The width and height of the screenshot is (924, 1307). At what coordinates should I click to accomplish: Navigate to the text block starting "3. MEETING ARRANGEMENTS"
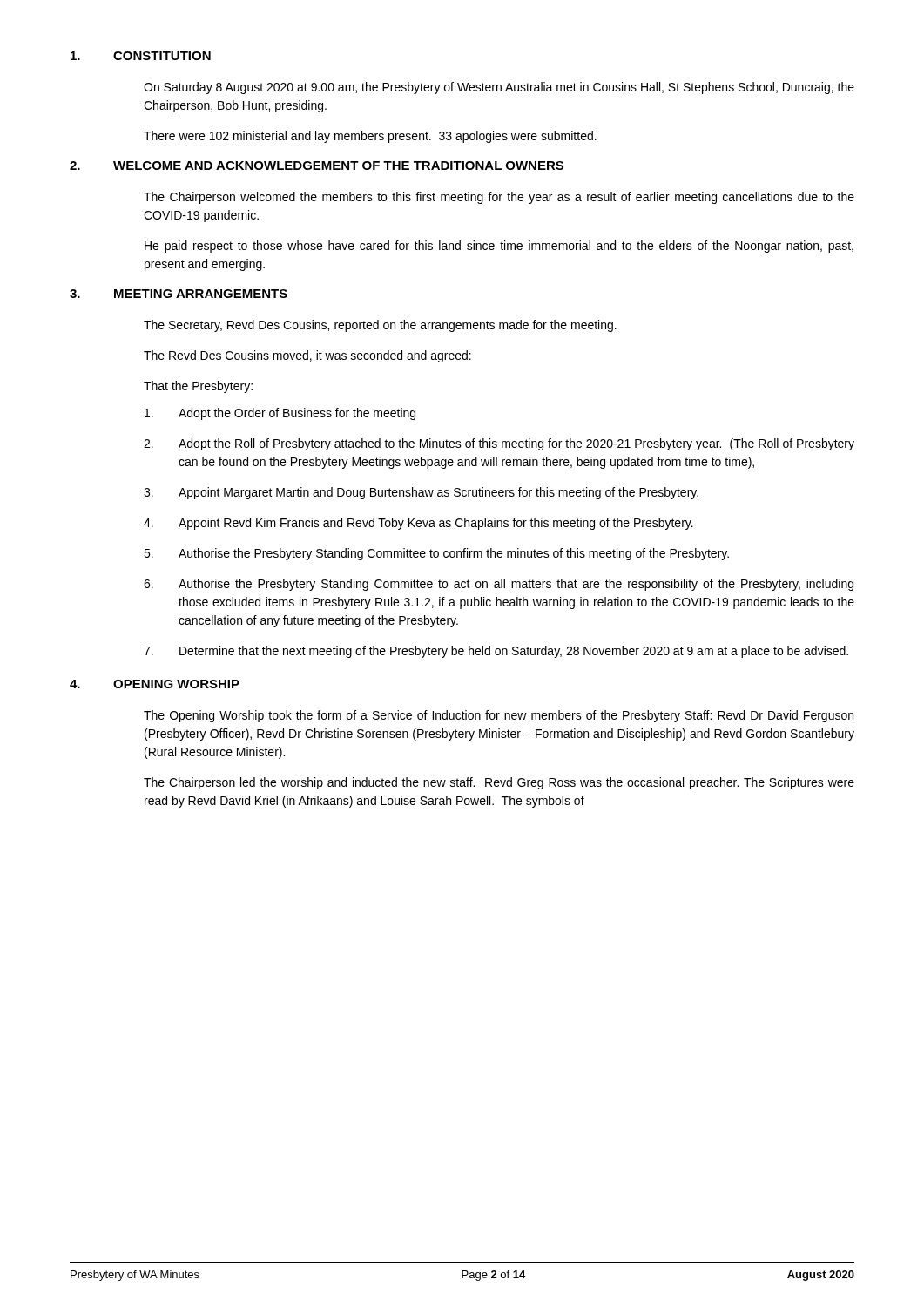(179, 294)
